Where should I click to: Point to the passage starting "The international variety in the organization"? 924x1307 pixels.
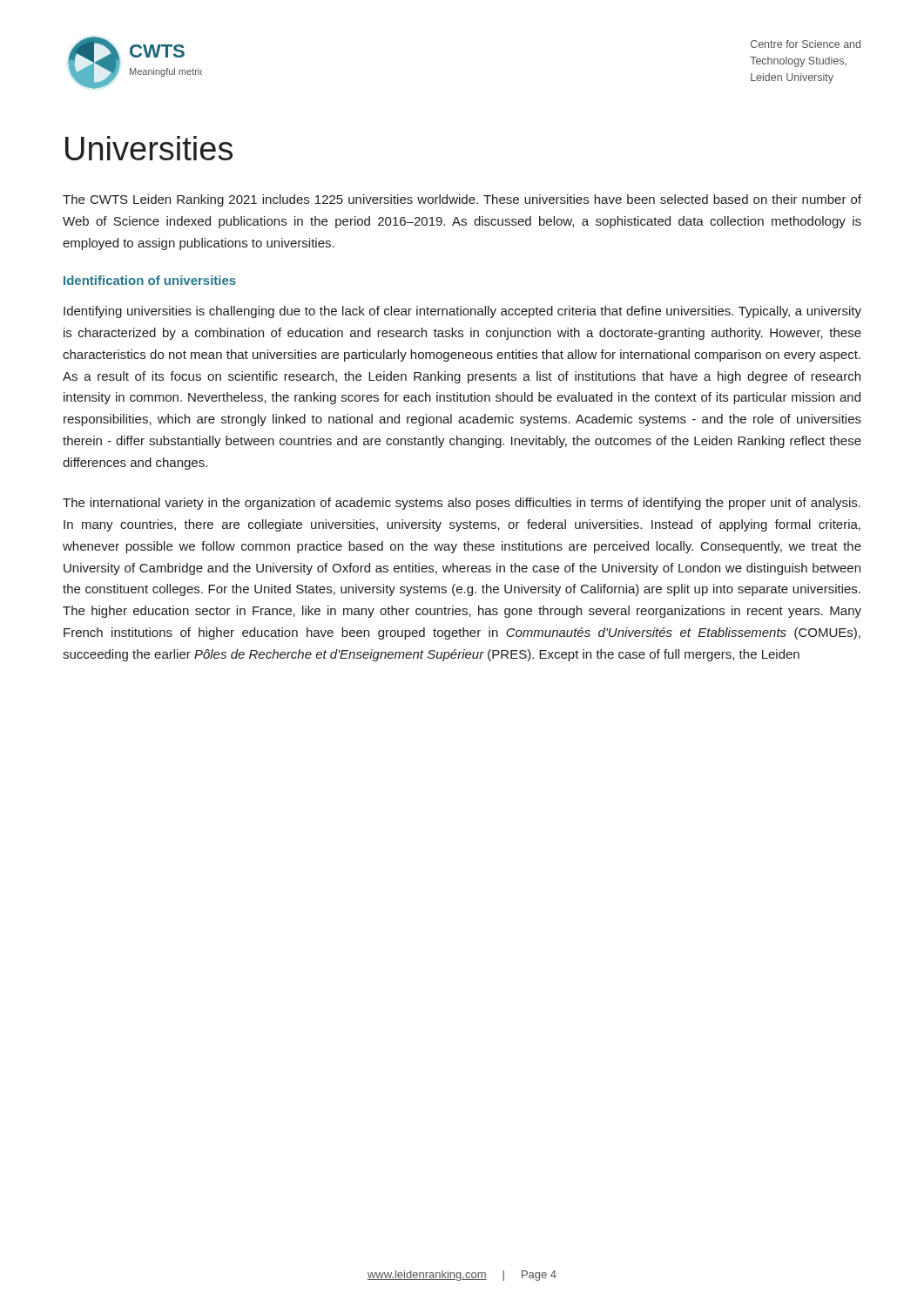(462, 579)
